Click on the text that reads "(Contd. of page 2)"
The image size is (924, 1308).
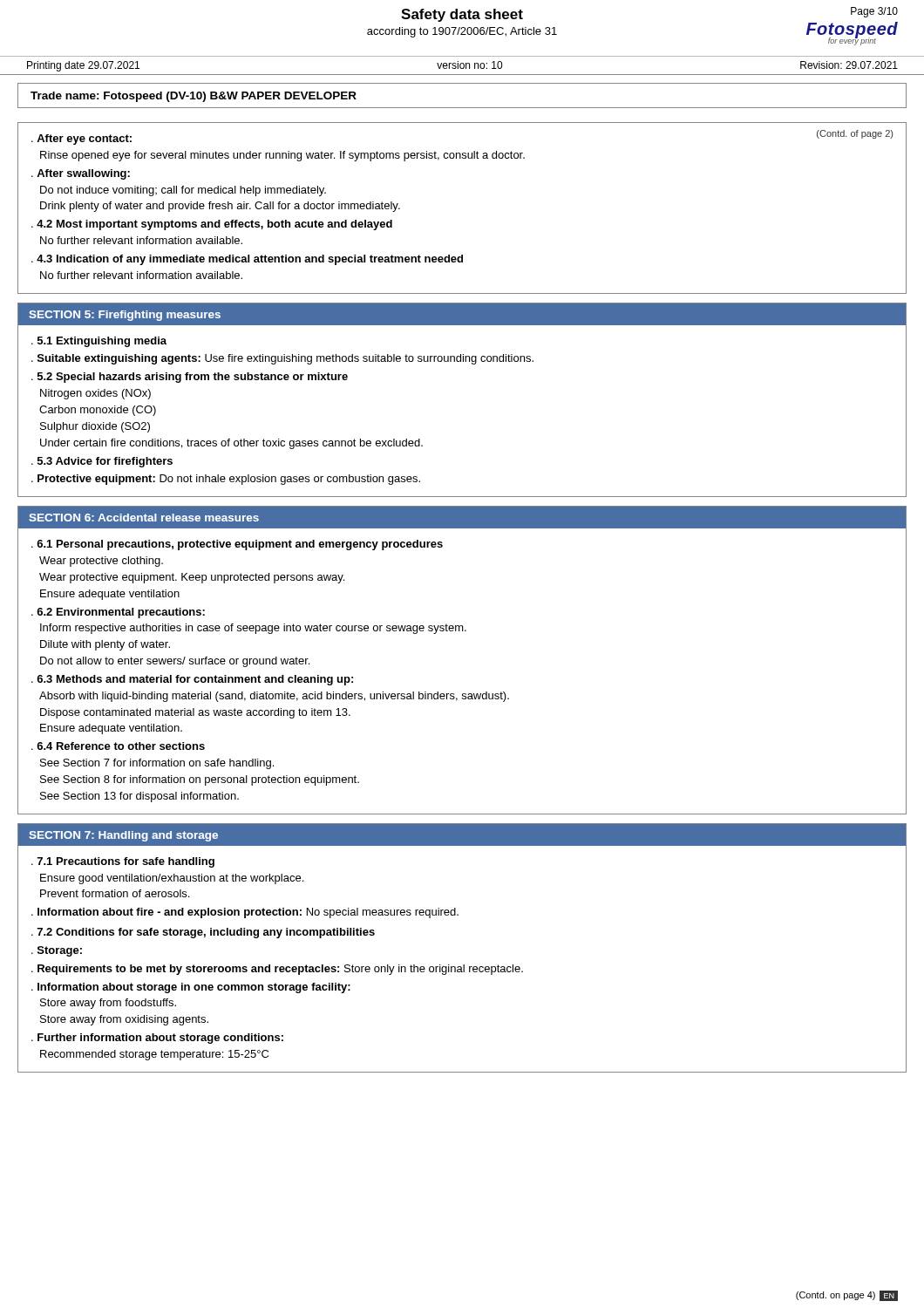(855, 133)
